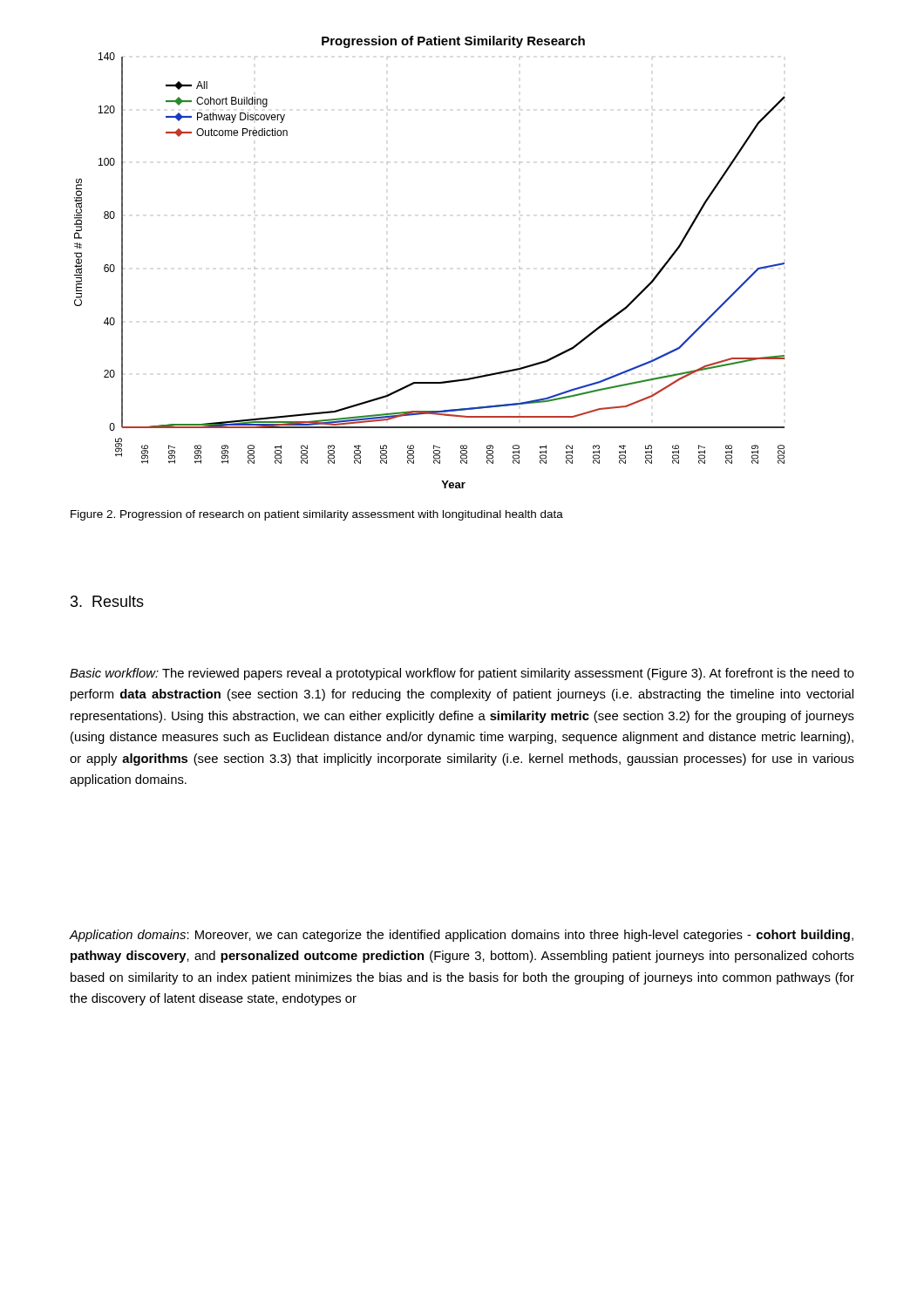Find the passage starting "3. Results"
The height and width of the screenshot is (1308, 924).
tap(107, 602)
